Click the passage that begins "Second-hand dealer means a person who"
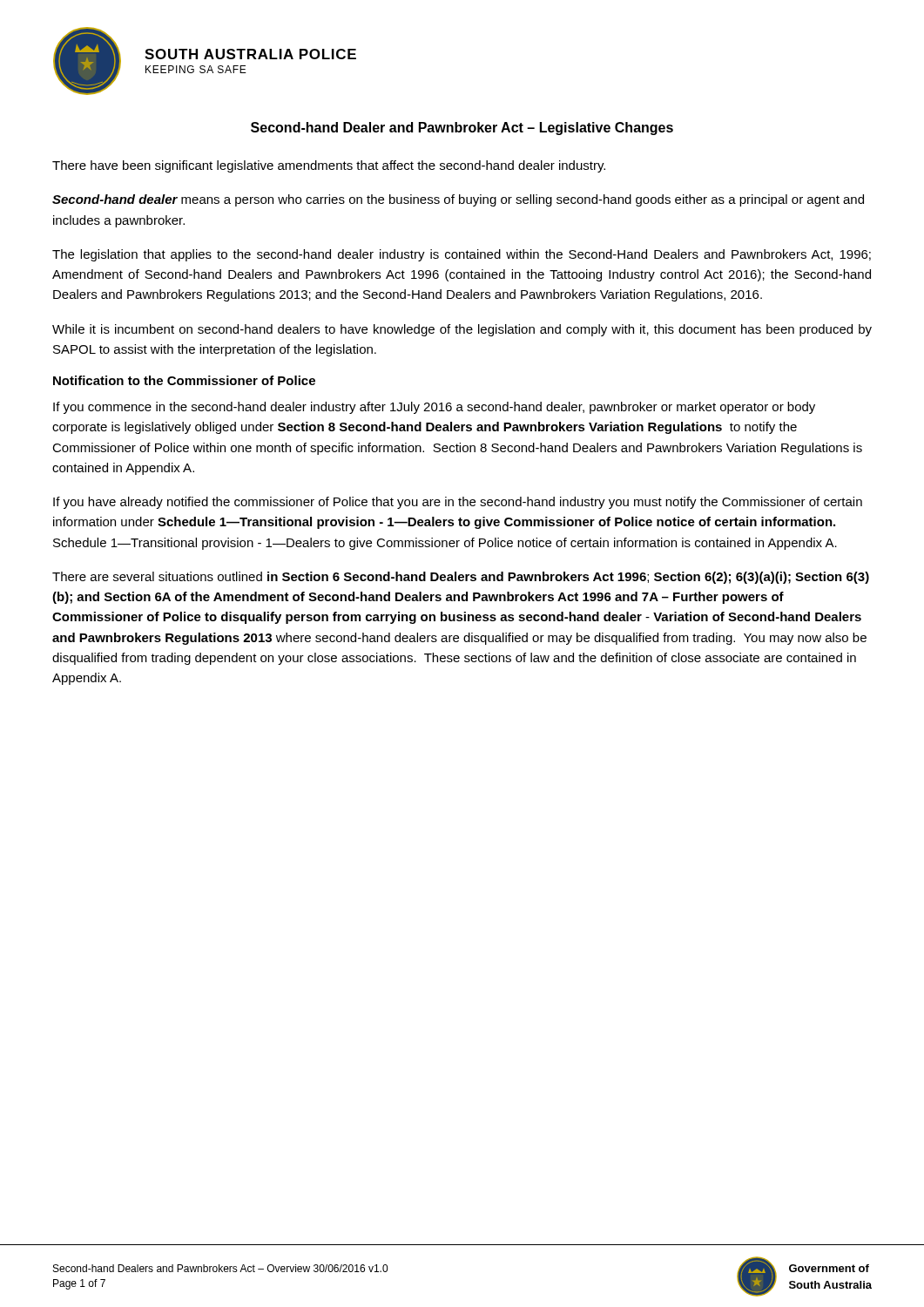This screenshot has width=924, height=1307. click(459, 209)
